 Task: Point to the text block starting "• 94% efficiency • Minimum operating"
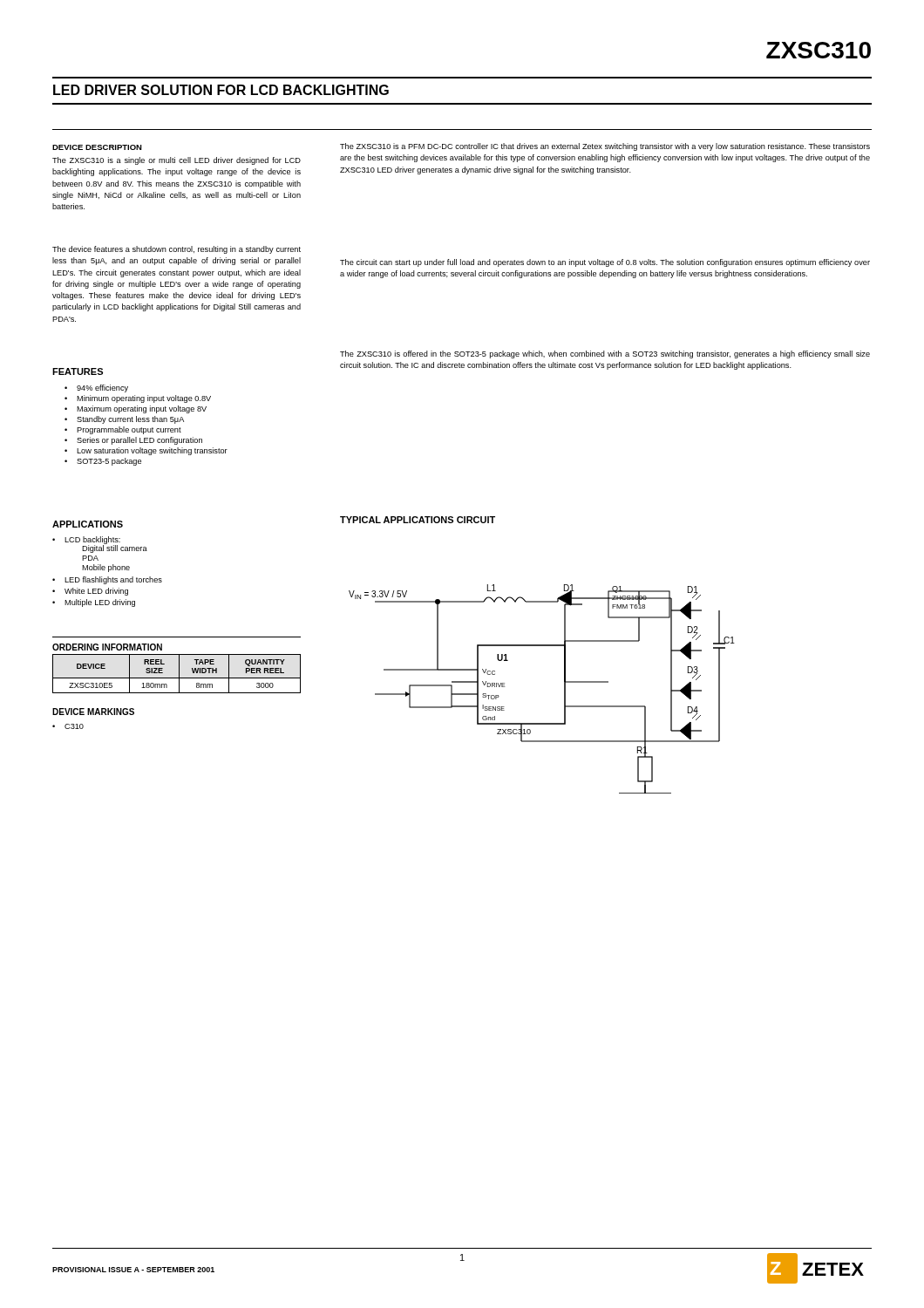pyautogui.click(x=189, y=425)
